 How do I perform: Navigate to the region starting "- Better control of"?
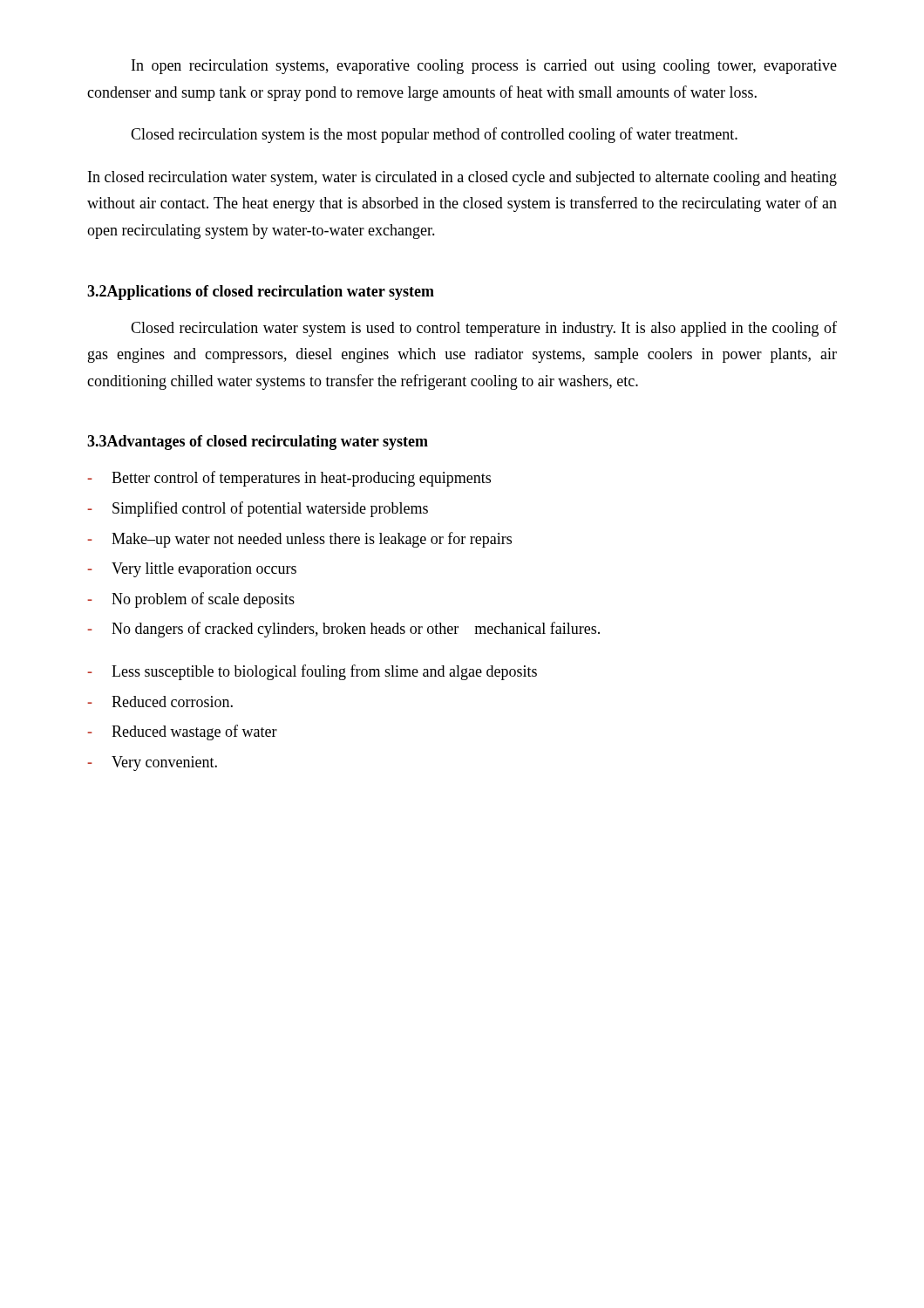[462, 478]
